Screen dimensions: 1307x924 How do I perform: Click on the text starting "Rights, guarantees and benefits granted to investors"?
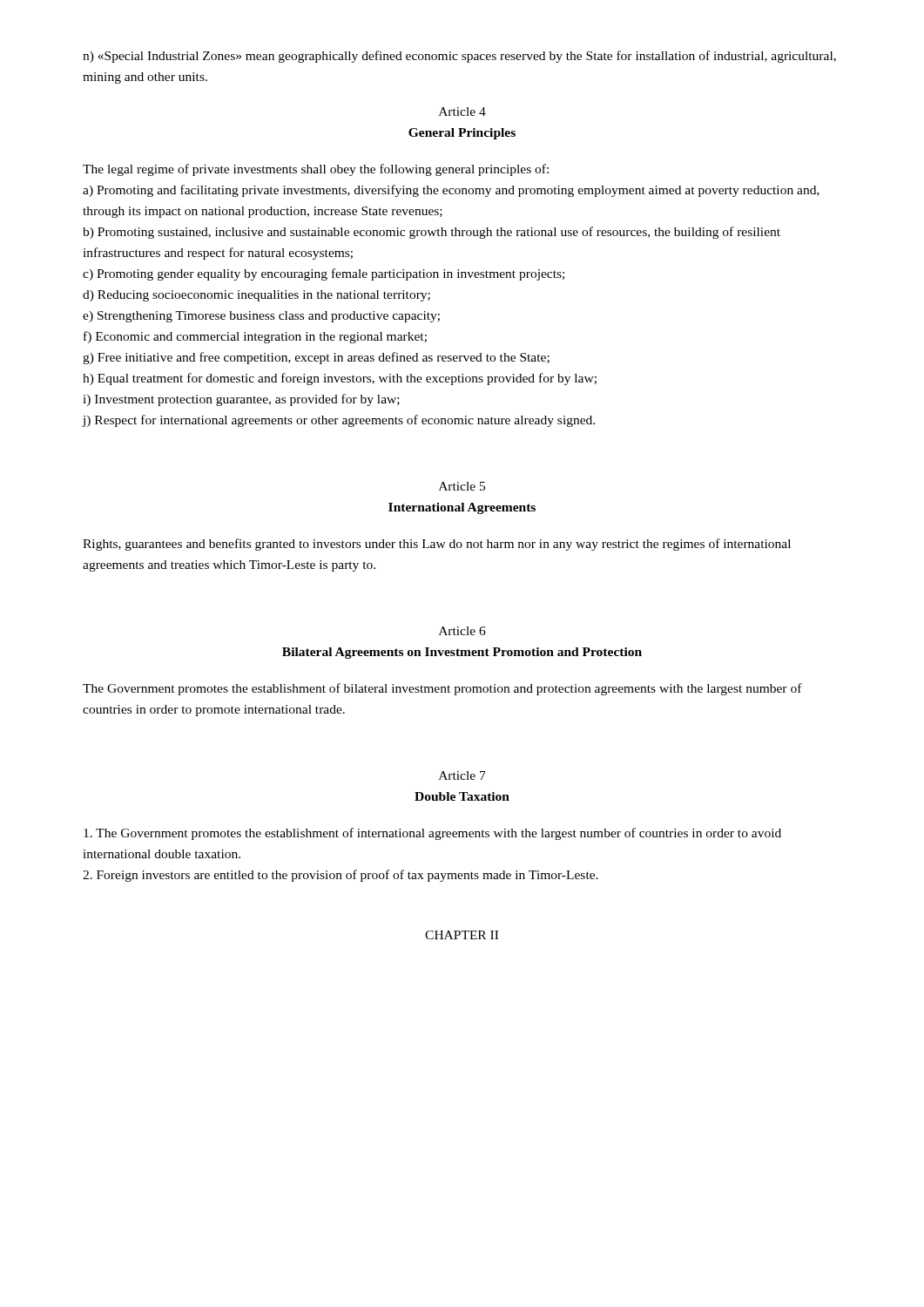462,554
